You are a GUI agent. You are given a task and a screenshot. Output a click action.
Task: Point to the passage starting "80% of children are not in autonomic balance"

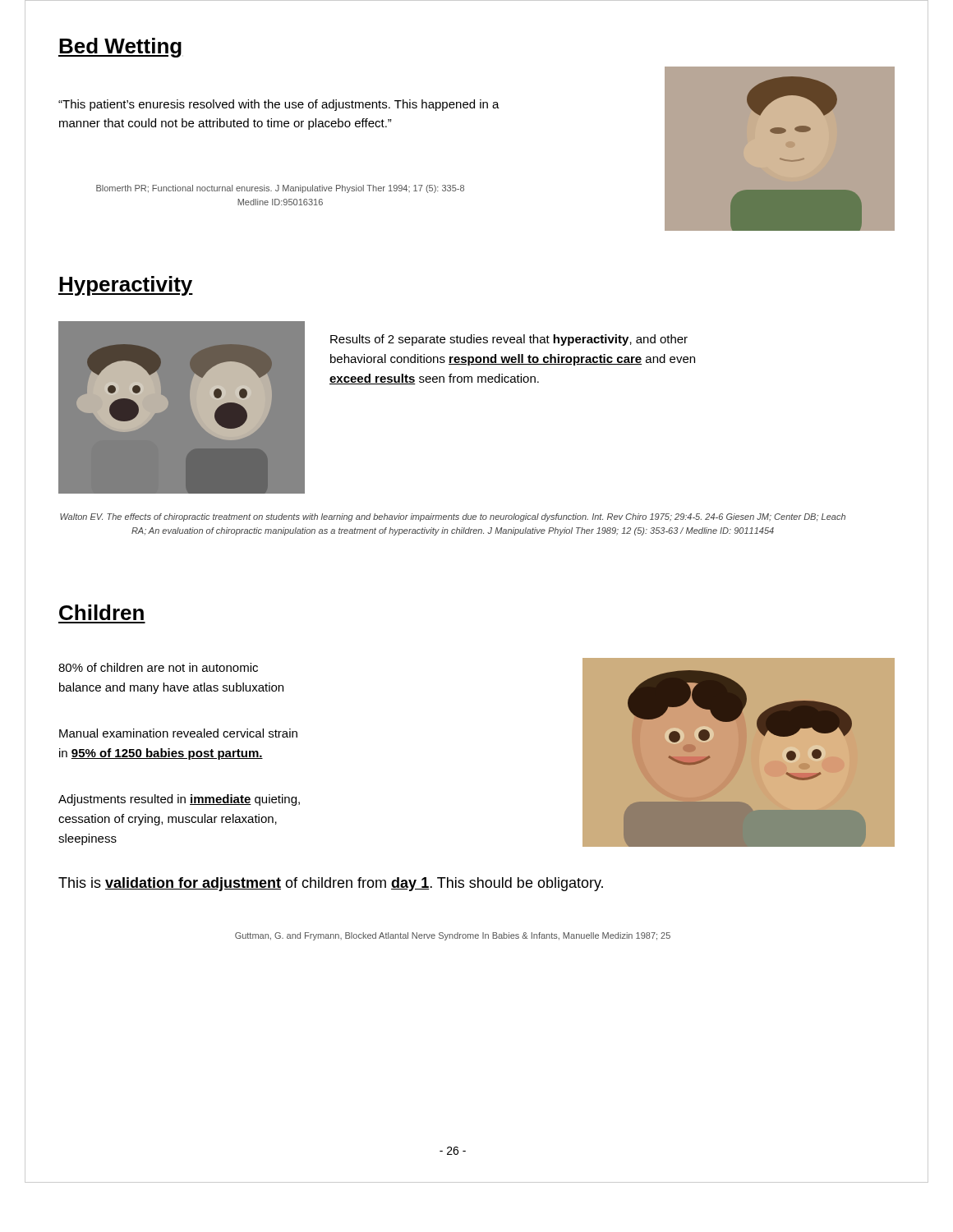coord(171,677)
